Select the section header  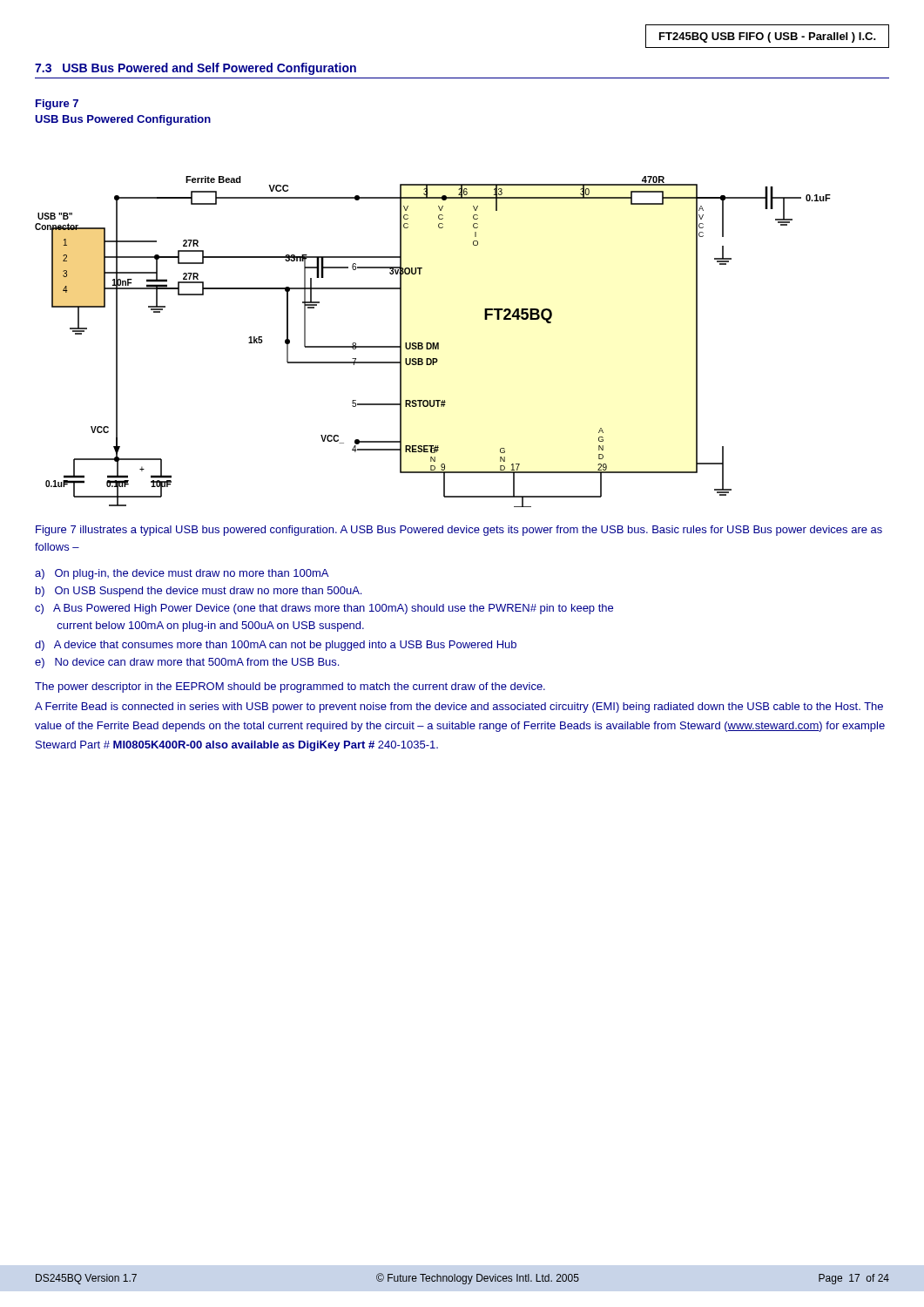196,68
